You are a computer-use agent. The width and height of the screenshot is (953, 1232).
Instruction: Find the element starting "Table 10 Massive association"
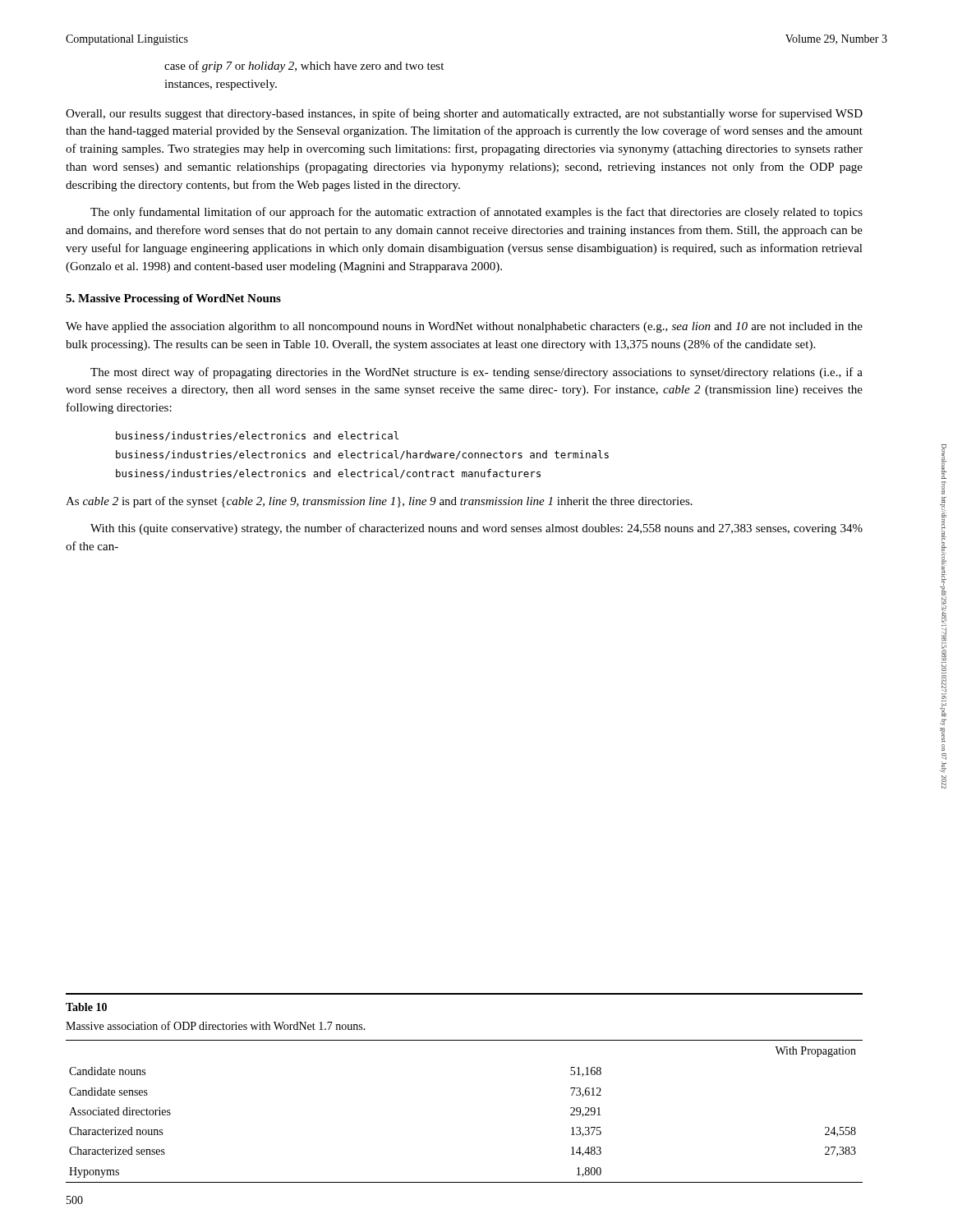[x=86, y=1007]
